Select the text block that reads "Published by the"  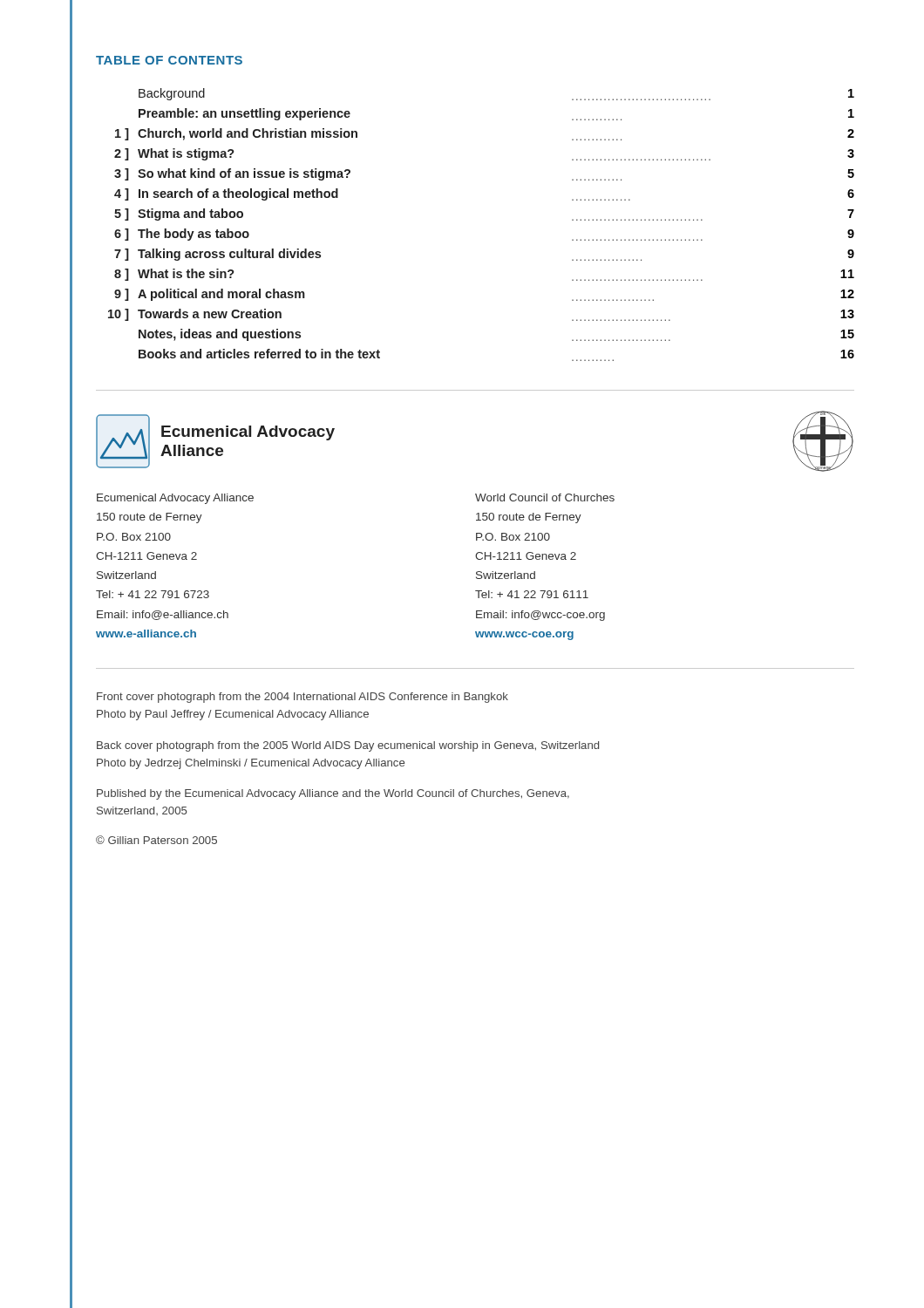(333, 802)
